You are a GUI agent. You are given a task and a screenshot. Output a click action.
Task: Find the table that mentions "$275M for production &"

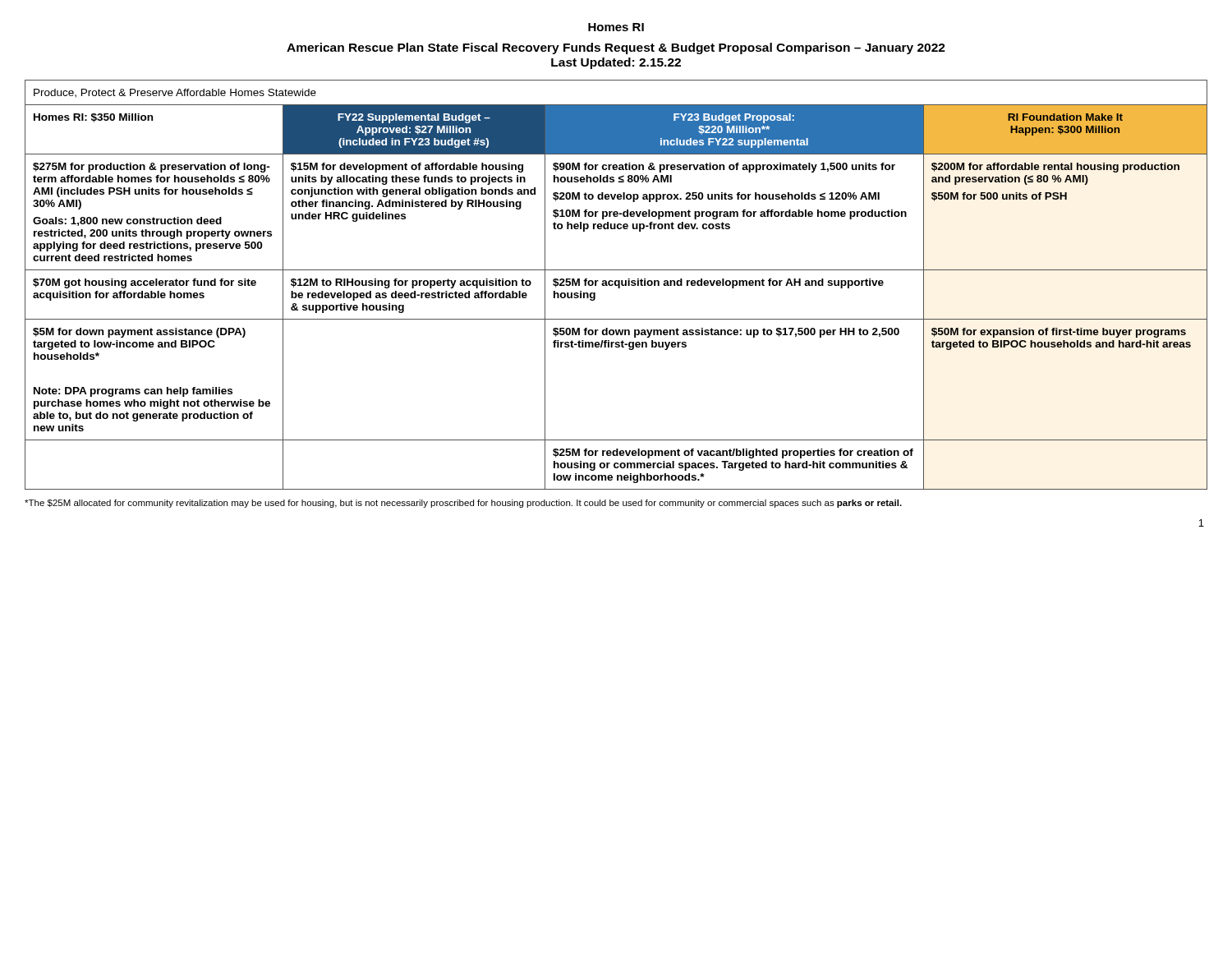616,285
